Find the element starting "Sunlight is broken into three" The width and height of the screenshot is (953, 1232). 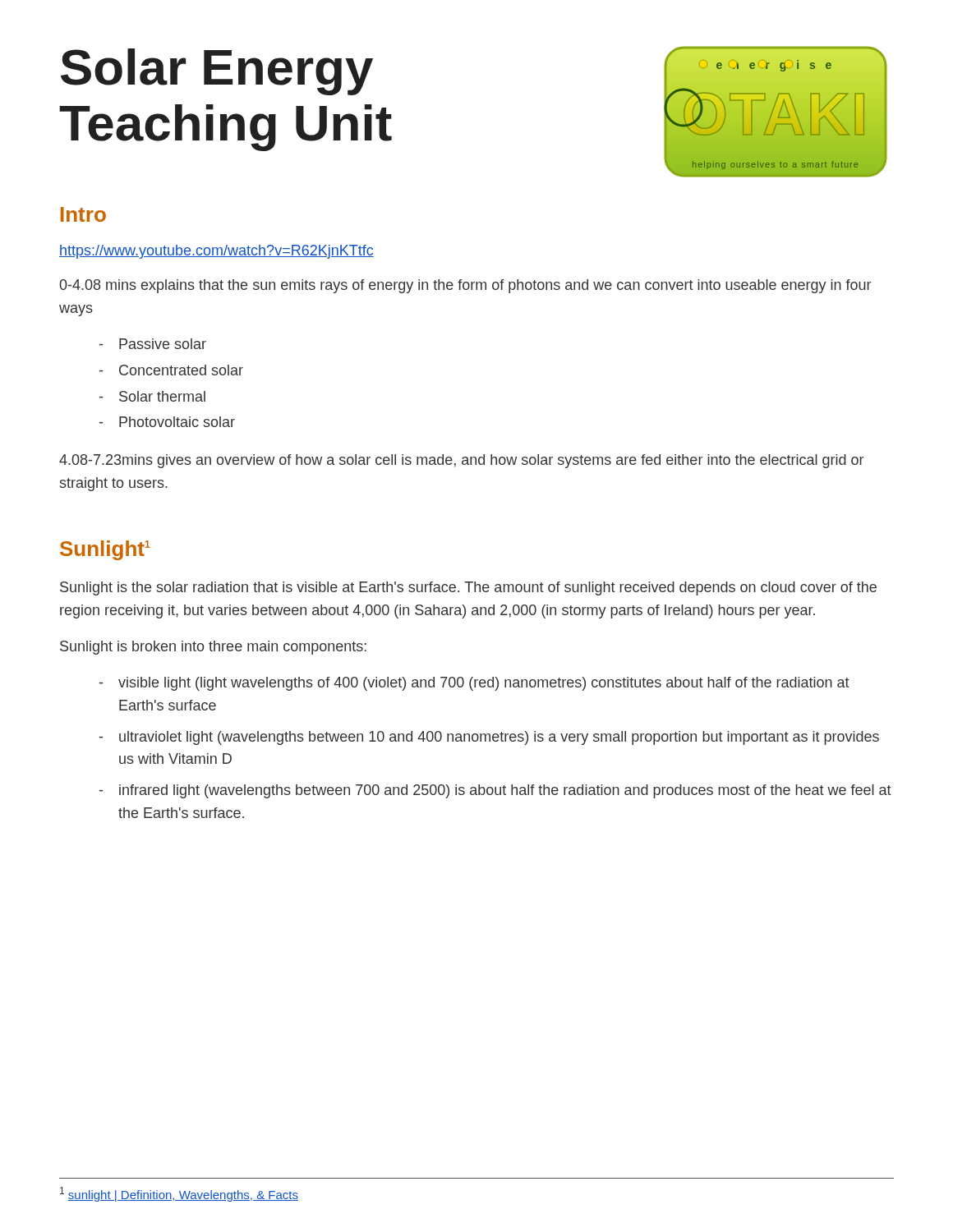pyautogui.click(x=213, y=648)
